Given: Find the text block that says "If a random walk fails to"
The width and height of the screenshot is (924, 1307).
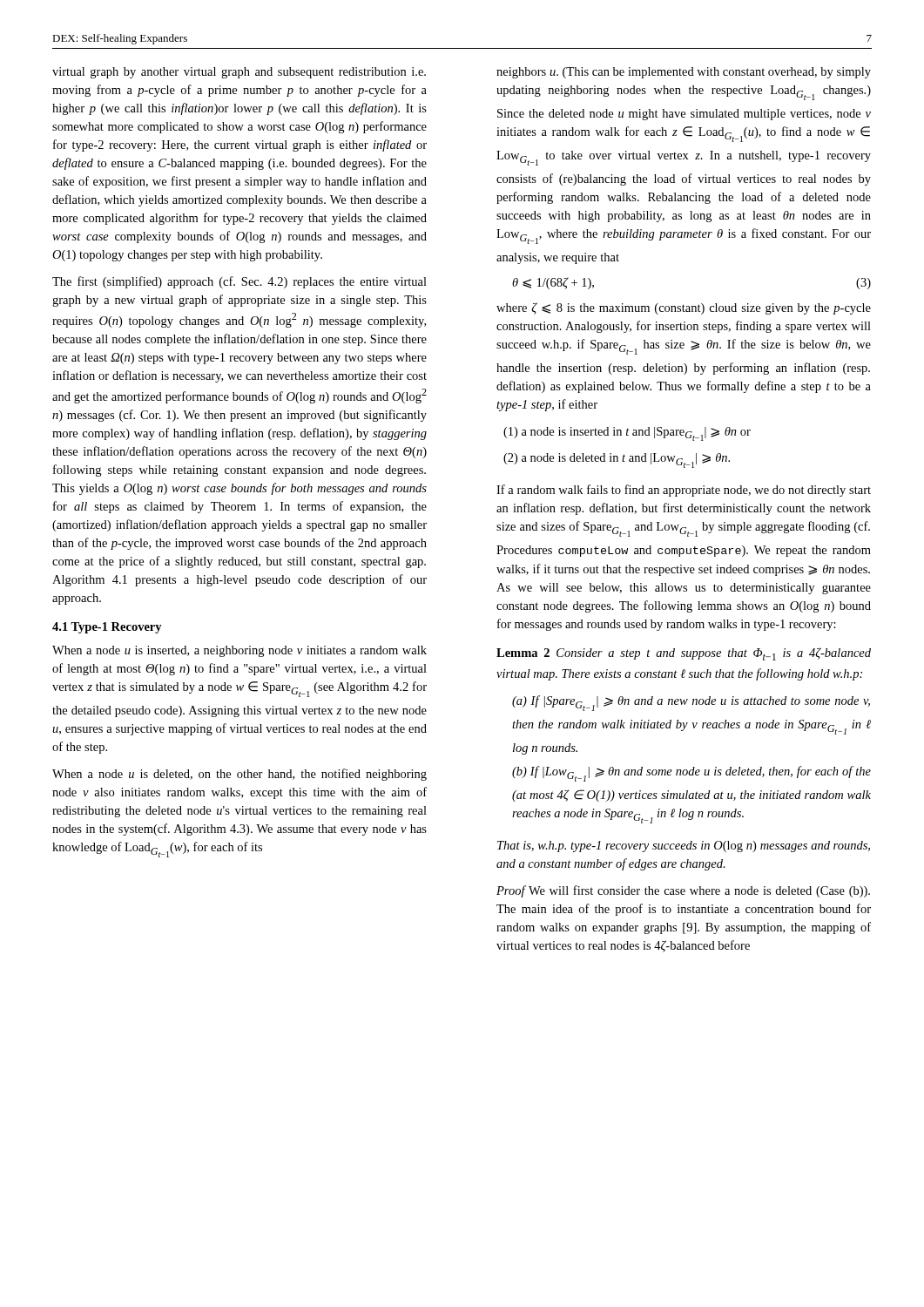Looking at the screenshot, I should point(684,557).
